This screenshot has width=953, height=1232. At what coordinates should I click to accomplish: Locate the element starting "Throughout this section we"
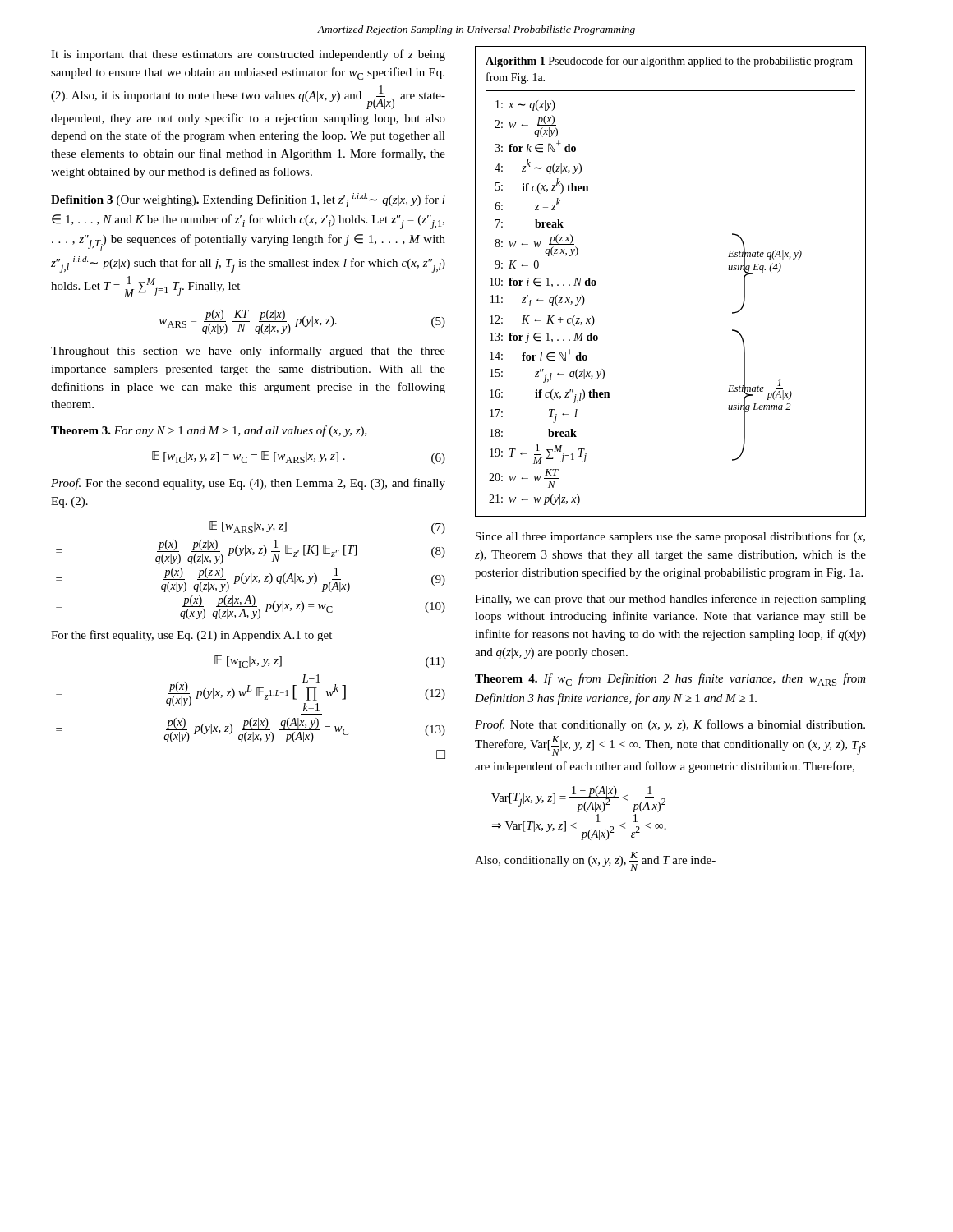point(248,378)
